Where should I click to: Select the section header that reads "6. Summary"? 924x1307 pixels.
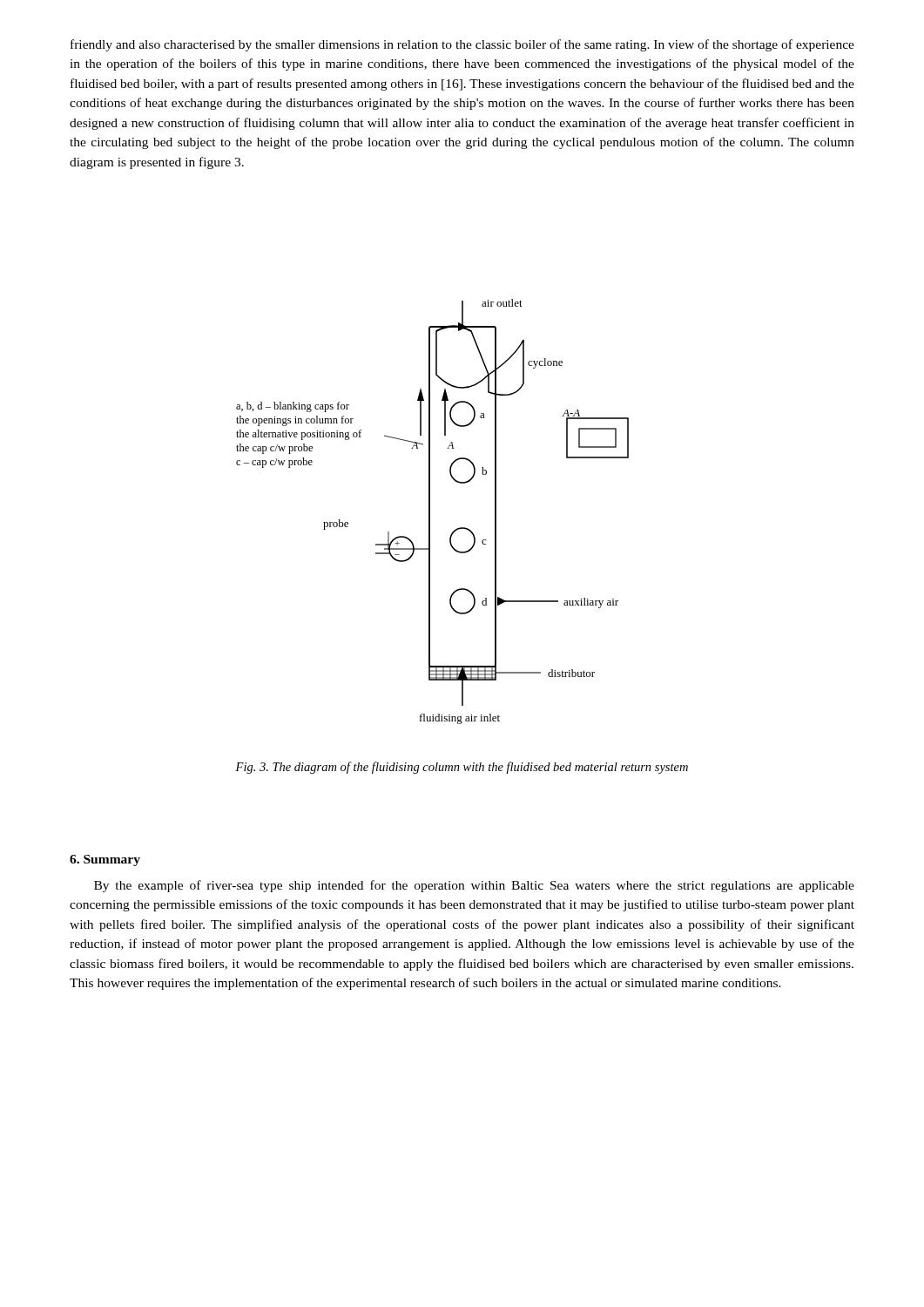coord(105,859)
